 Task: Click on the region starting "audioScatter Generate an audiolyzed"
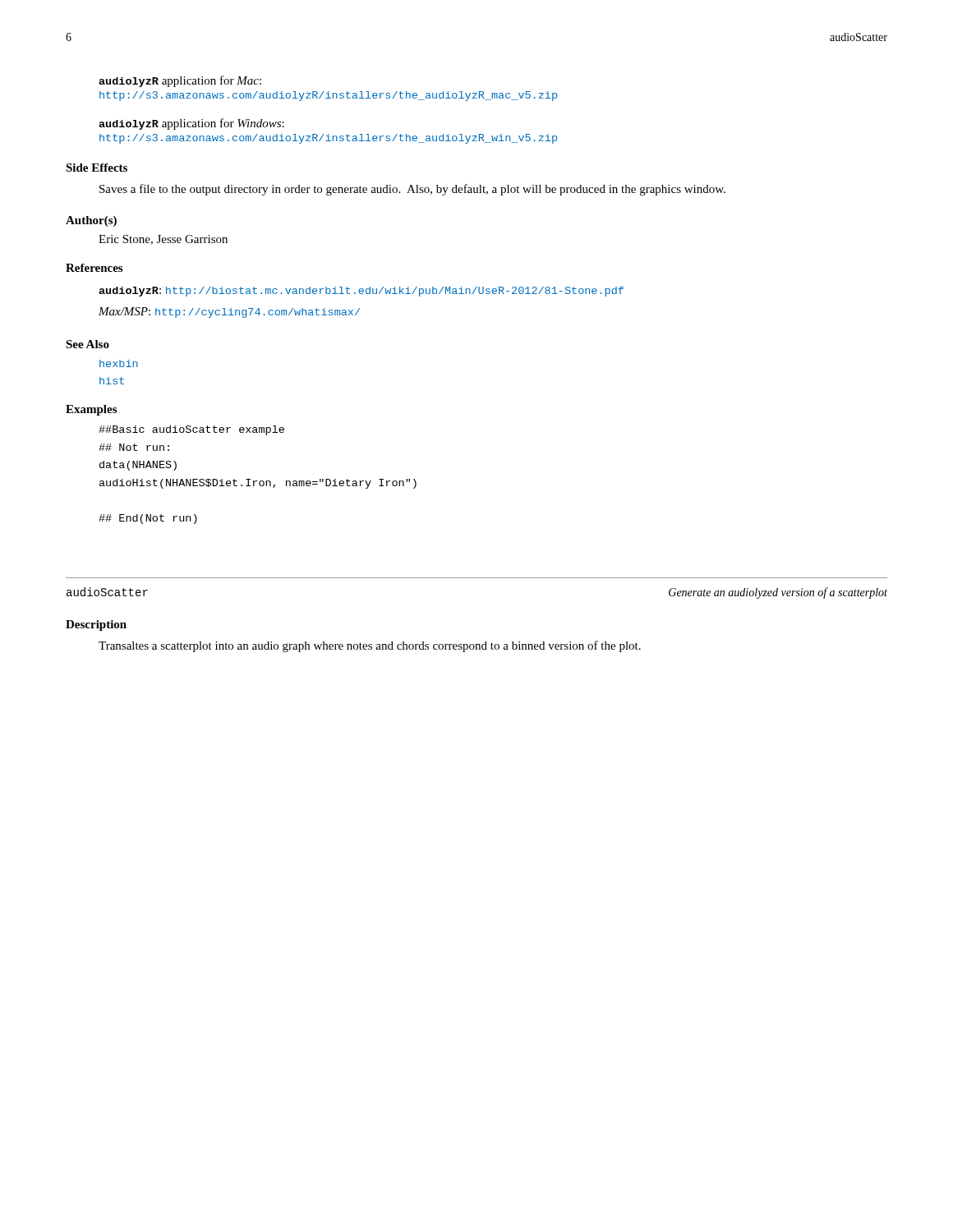(x=104, y=593)
